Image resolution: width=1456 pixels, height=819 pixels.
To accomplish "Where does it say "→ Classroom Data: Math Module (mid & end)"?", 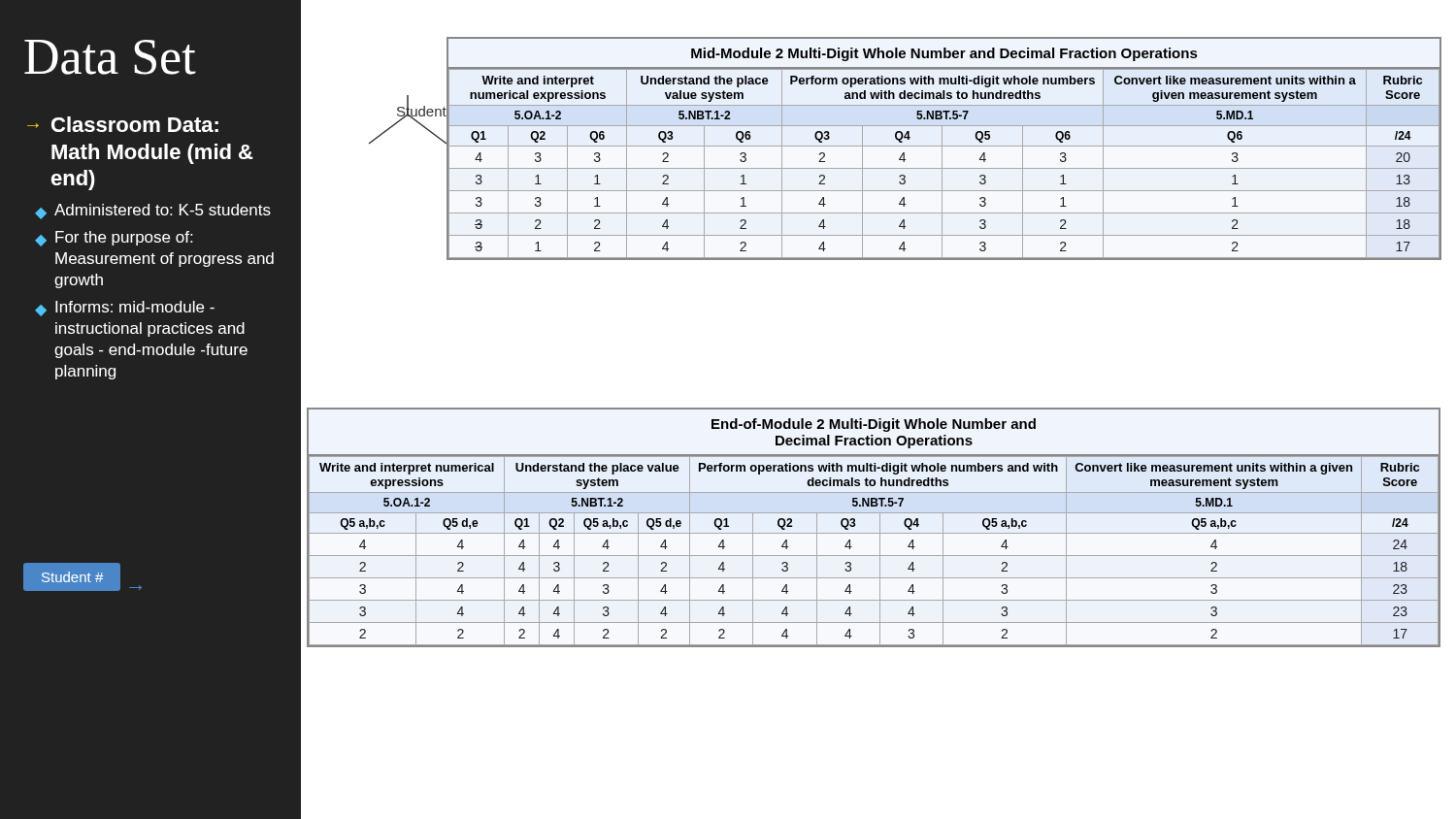I will pos(150,152).
